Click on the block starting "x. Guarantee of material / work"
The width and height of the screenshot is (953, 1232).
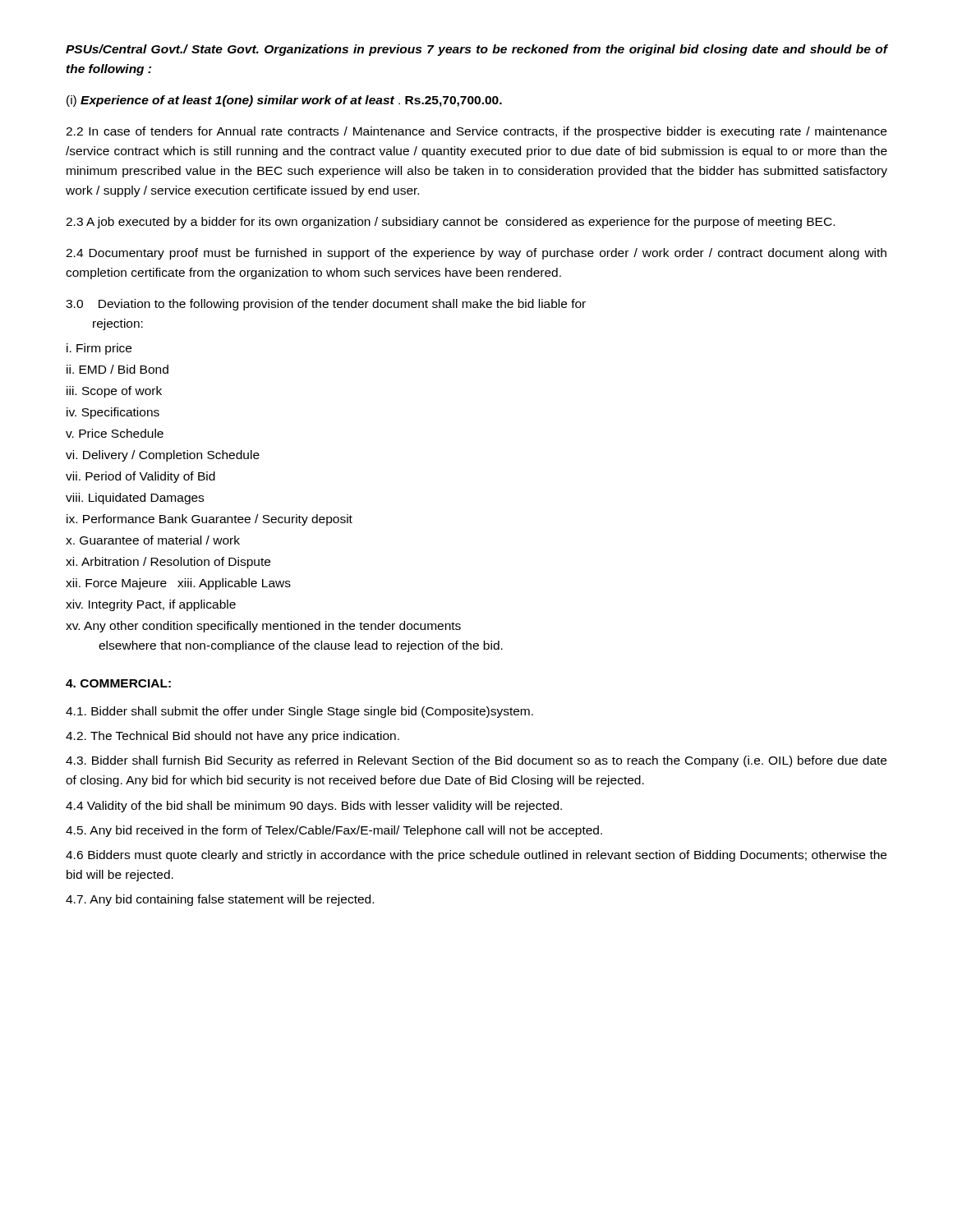[153, 540]
